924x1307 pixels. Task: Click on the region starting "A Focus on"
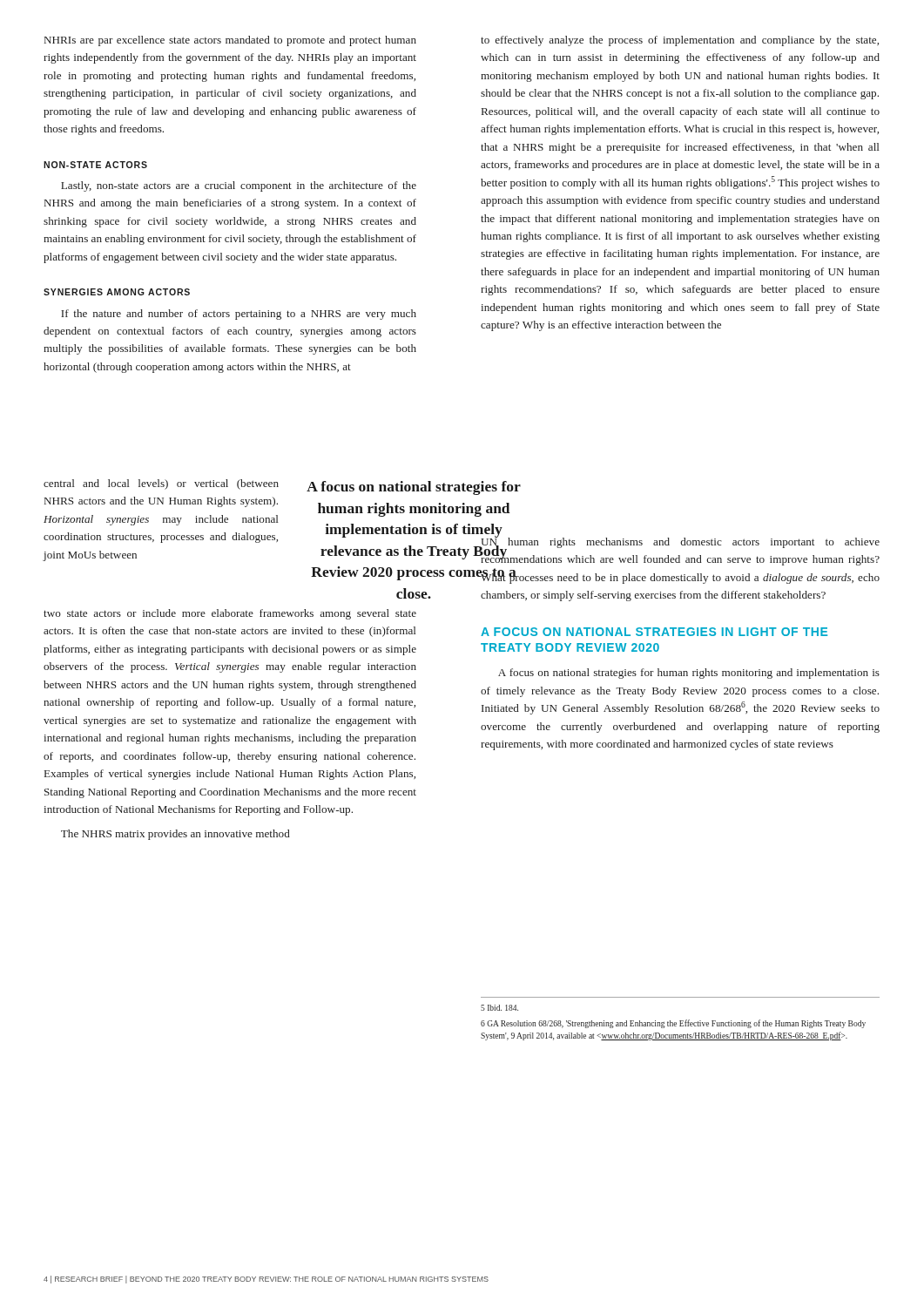(x=680, y=640)
